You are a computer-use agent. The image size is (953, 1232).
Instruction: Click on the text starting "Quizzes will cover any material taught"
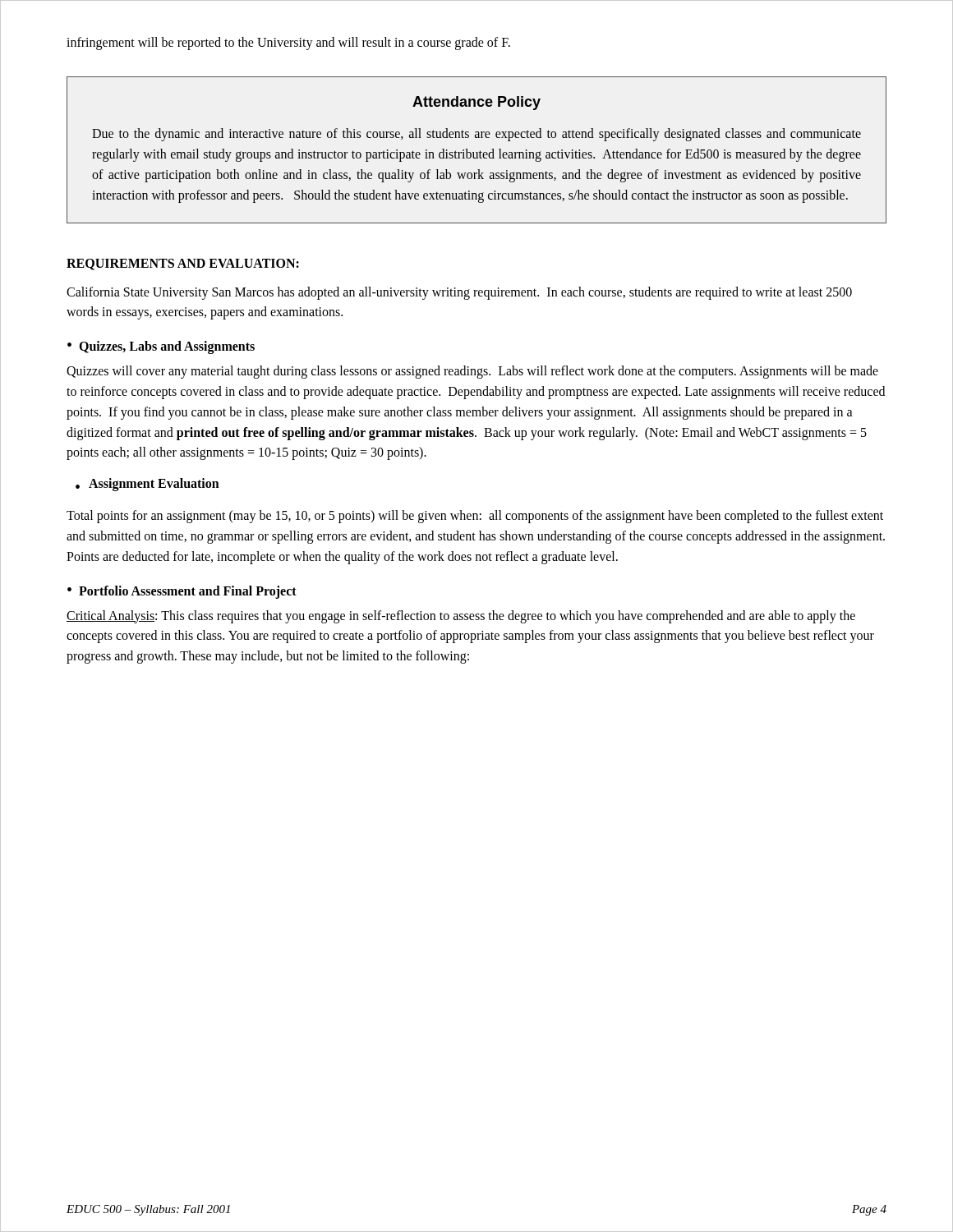[x=476, y=412]
